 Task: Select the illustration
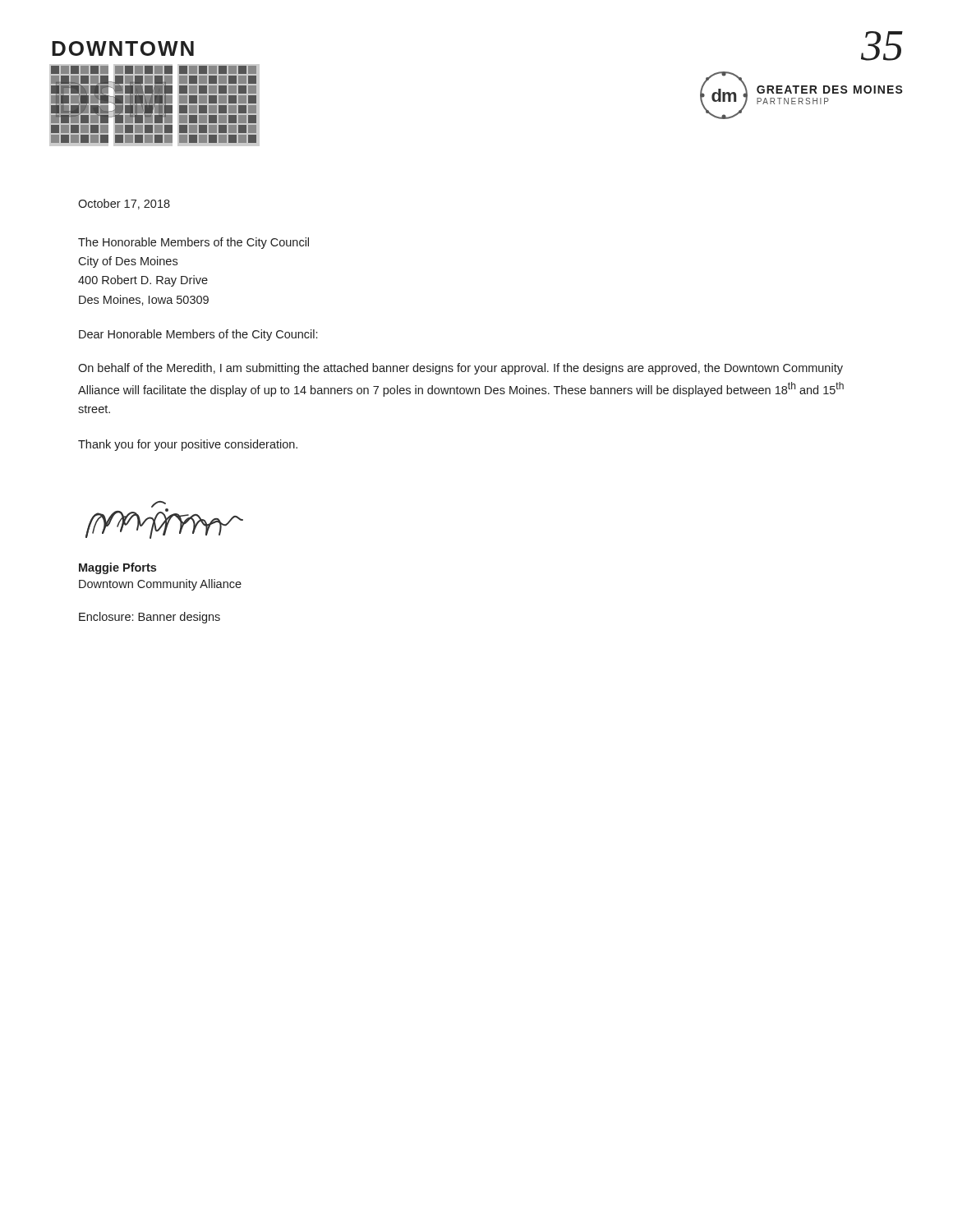point(476,523)
